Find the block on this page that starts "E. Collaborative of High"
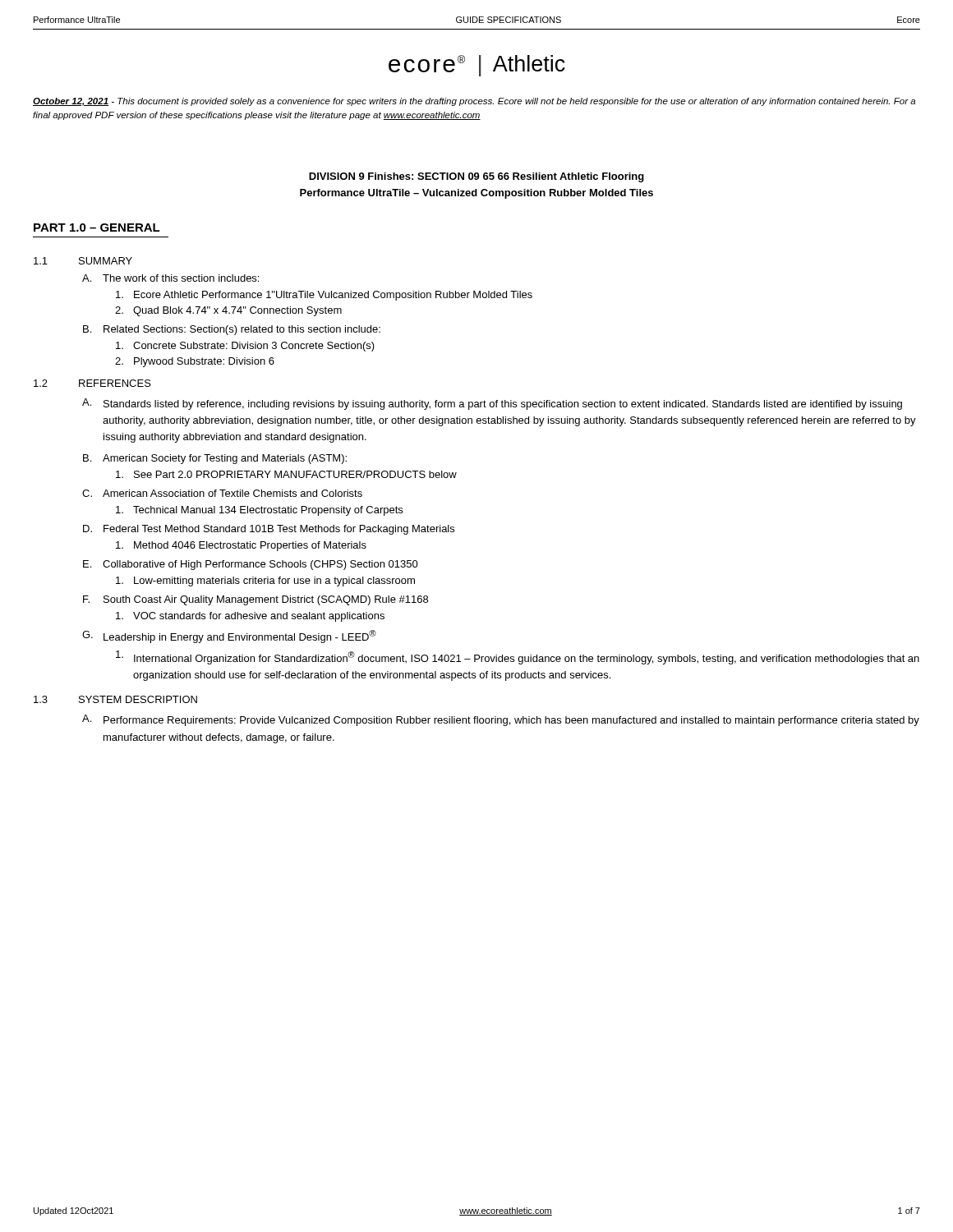 [250, 564]
